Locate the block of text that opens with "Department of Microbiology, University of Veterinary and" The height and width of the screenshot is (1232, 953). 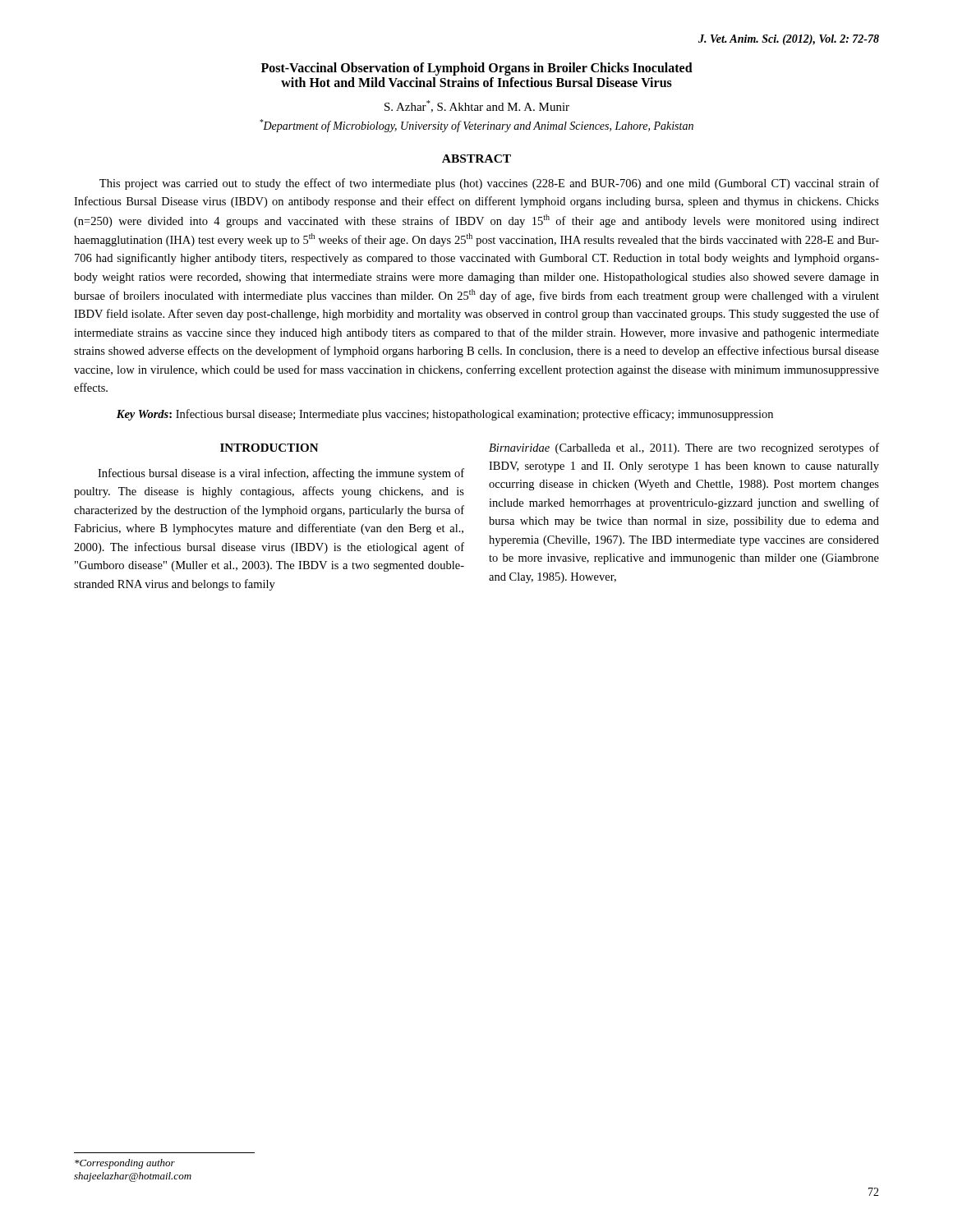tap(476, 125)
